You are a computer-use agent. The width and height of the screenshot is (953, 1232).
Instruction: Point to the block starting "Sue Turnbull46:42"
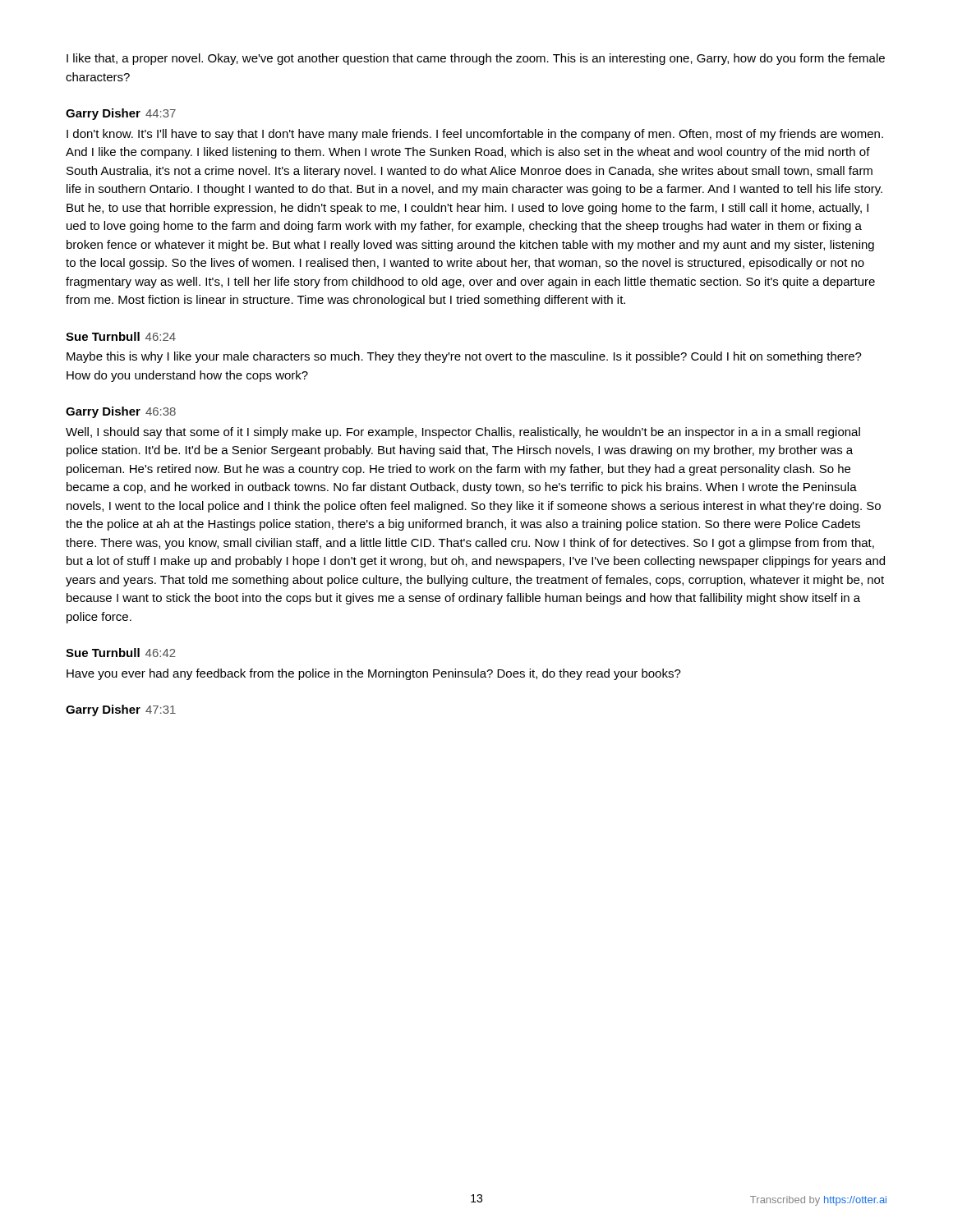coord(121,653)
